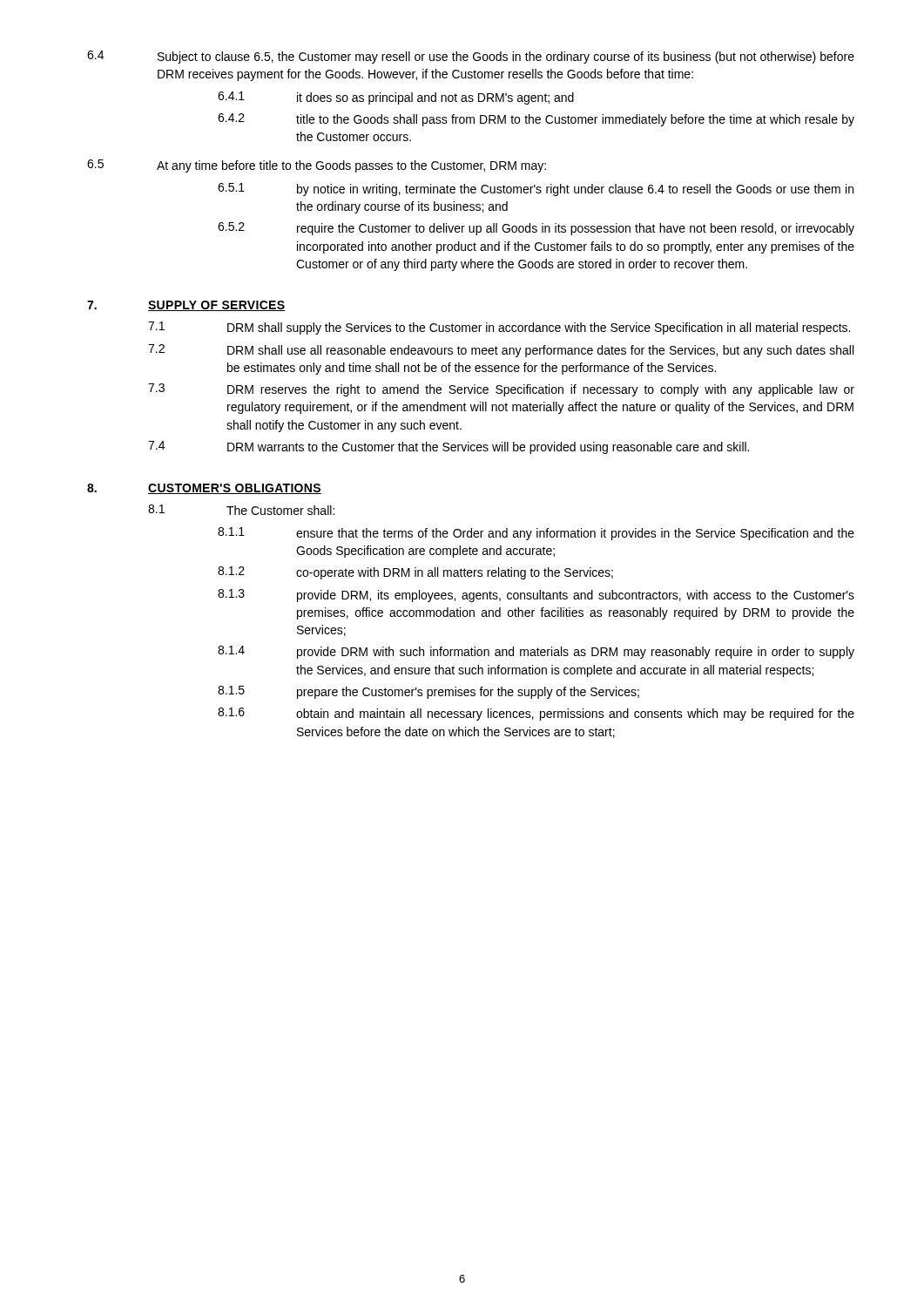Point to the block starting "7.1 DRM shall supply the"

(501, 328)
